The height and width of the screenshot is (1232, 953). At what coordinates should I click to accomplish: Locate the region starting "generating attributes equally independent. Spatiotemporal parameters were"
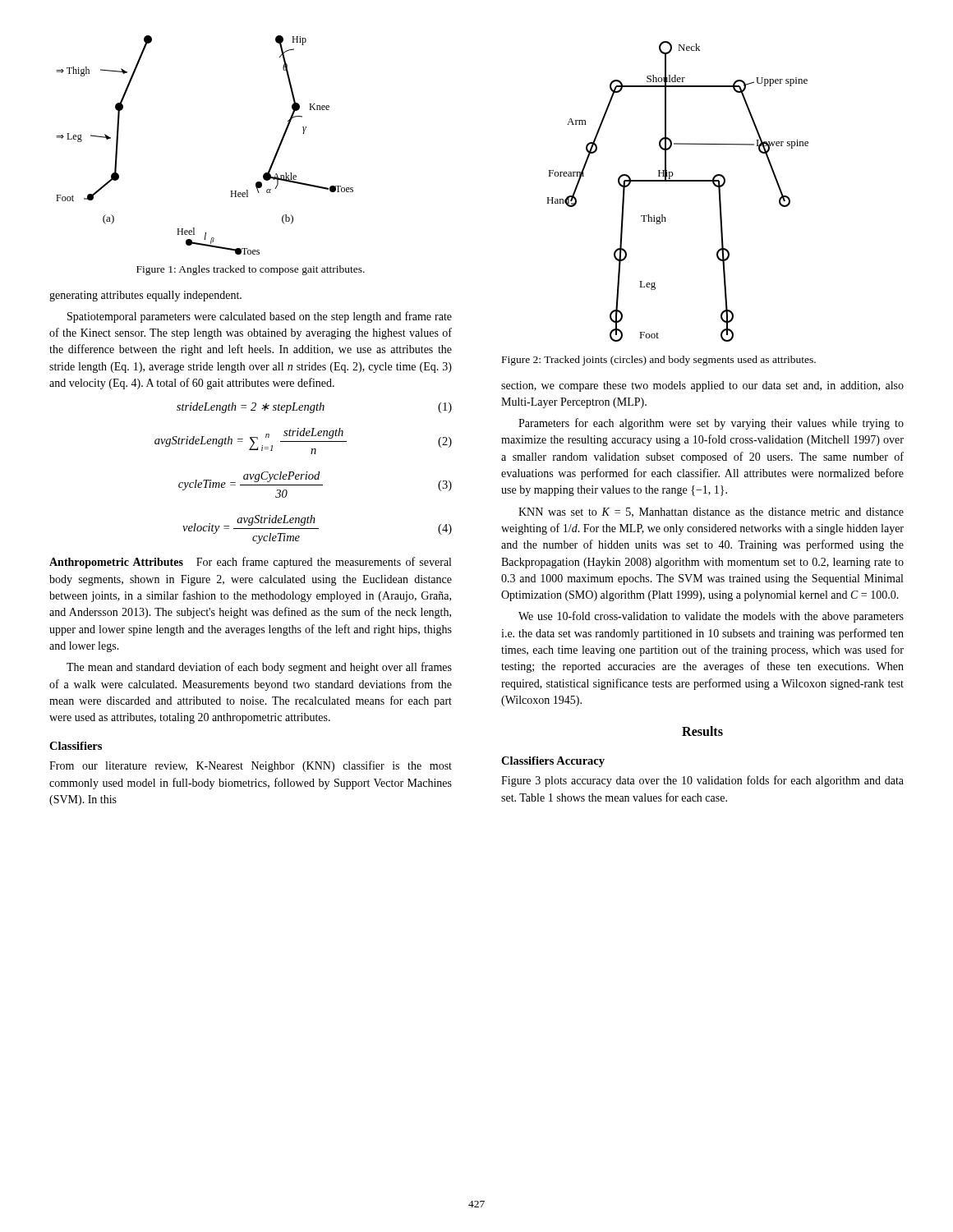(251, 340)
